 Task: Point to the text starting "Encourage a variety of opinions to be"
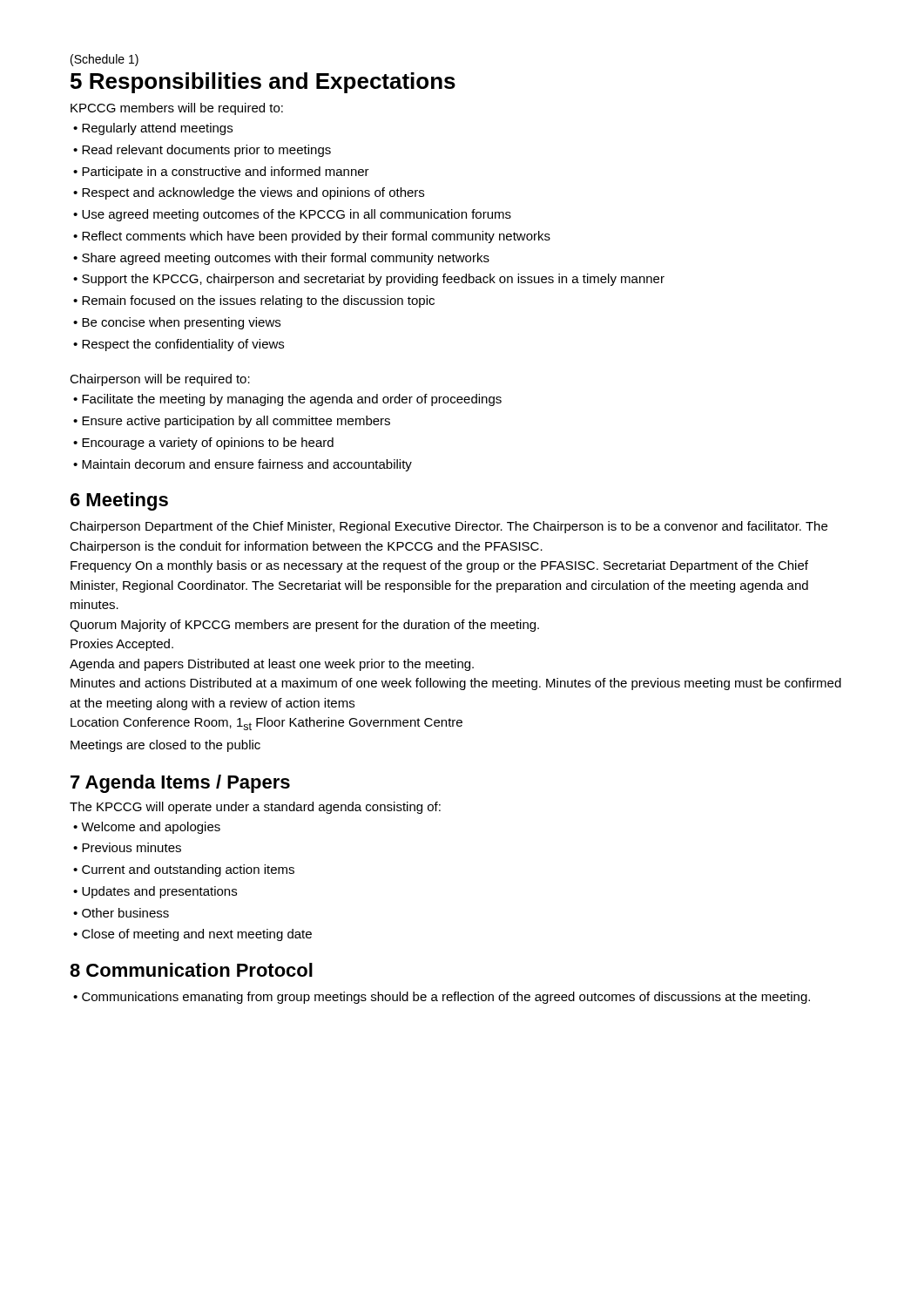(x=208, y=442)
